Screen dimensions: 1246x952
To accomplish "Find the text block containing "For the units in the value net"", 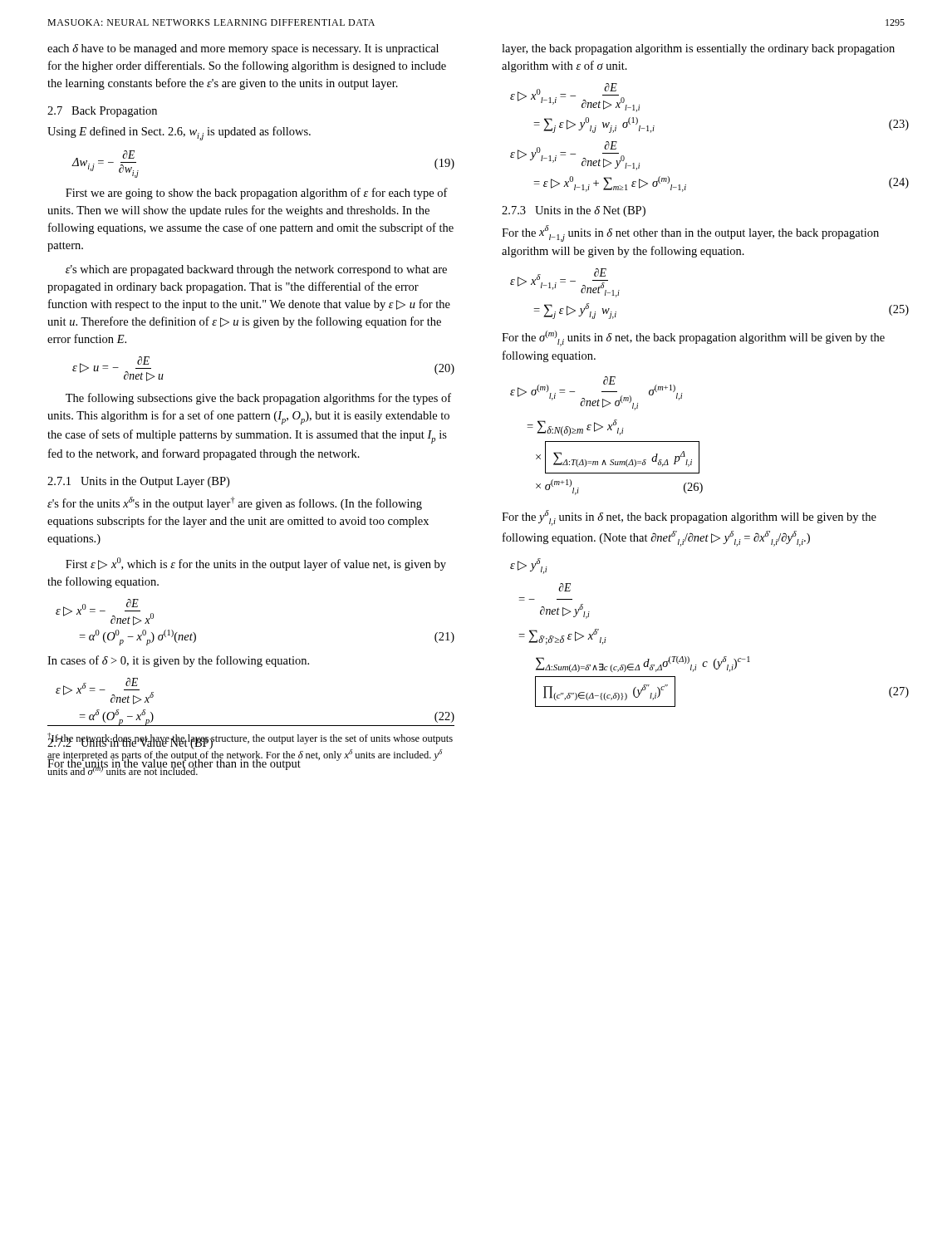I will [174, 764].
